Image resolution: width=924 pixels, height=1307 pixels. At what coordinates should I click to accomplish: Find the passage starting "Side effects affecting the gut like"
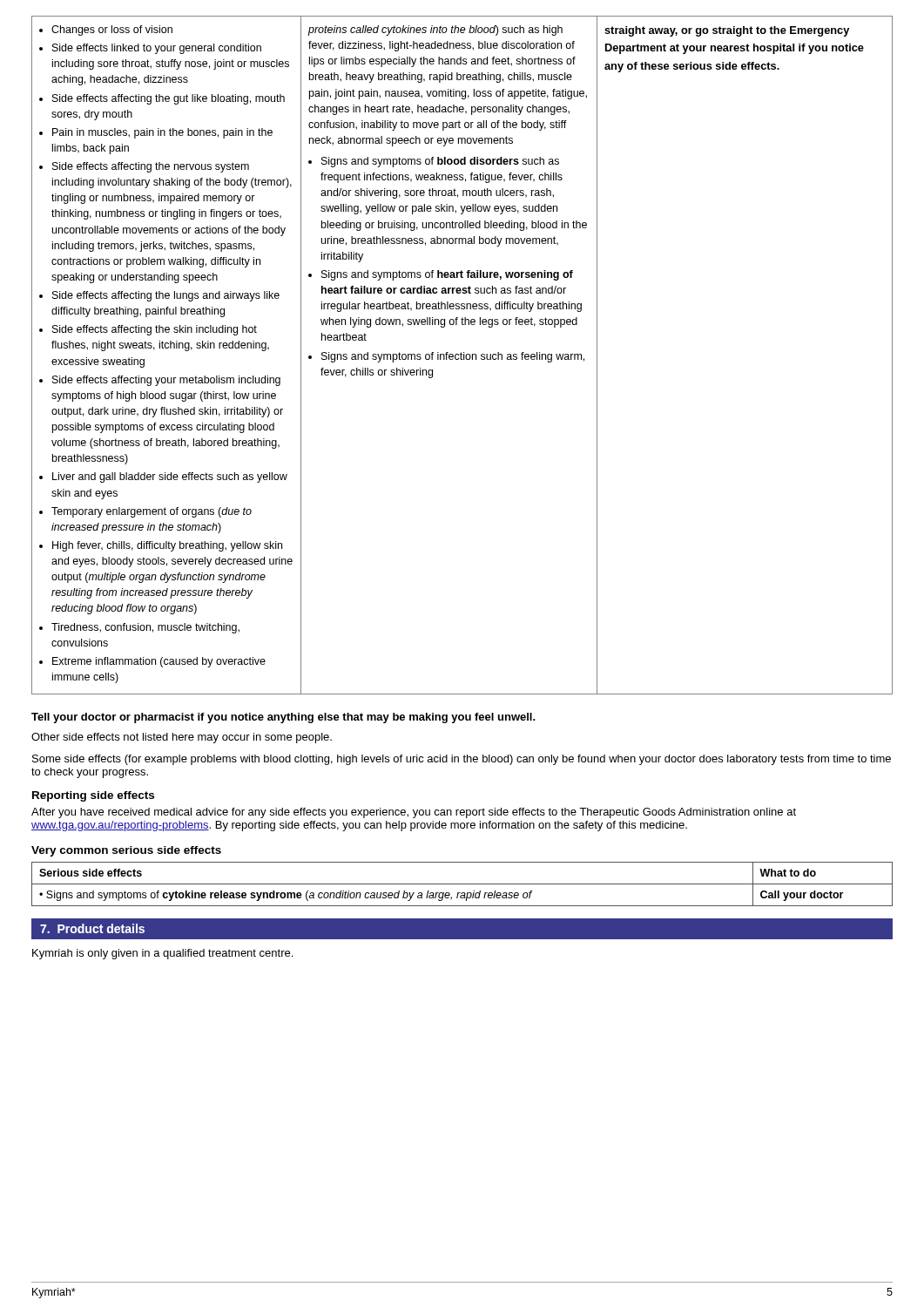(x=168, y=106)
